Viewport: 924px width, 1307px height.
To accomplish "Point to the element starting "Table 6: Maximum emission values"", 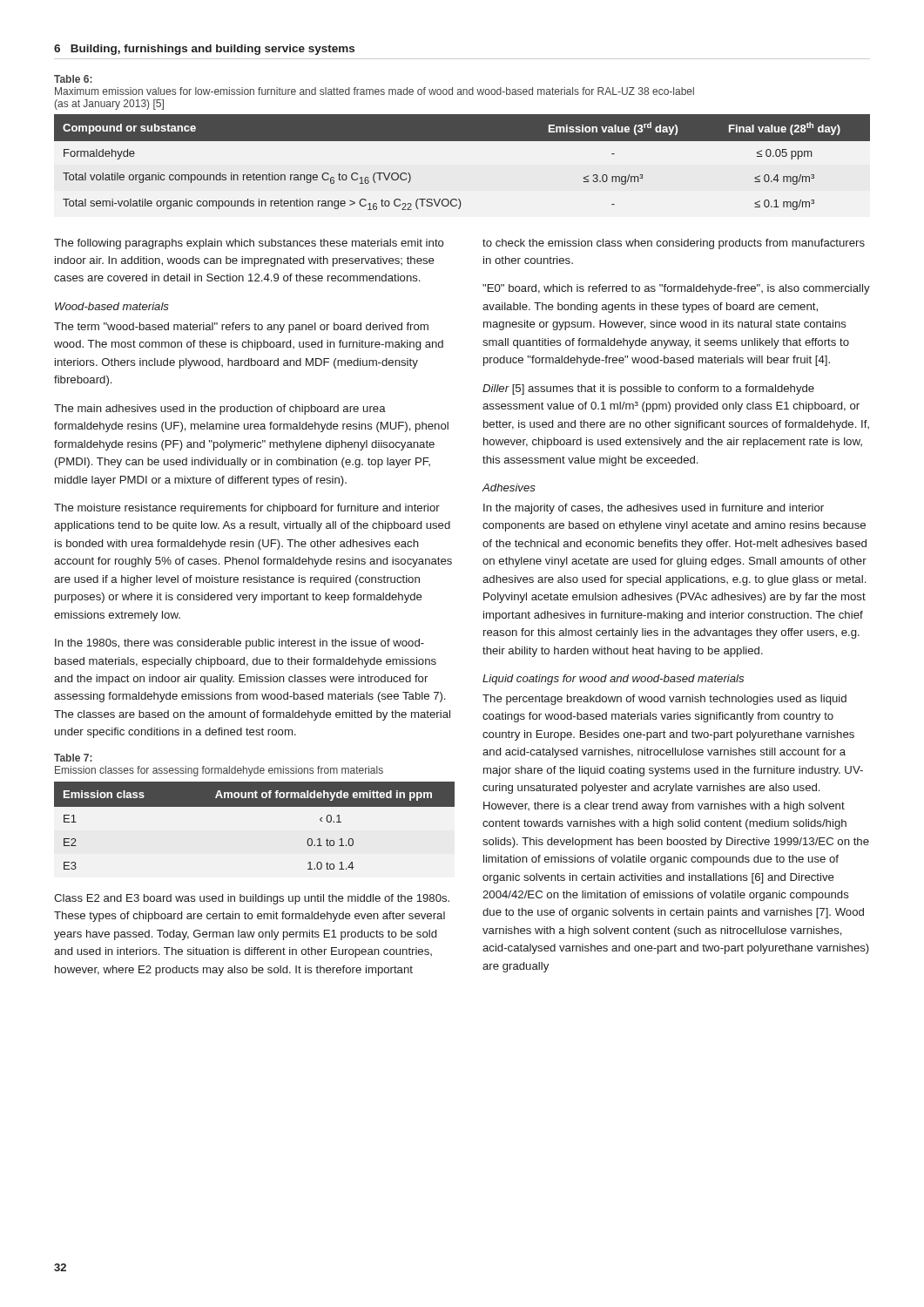I will (374, 91).
